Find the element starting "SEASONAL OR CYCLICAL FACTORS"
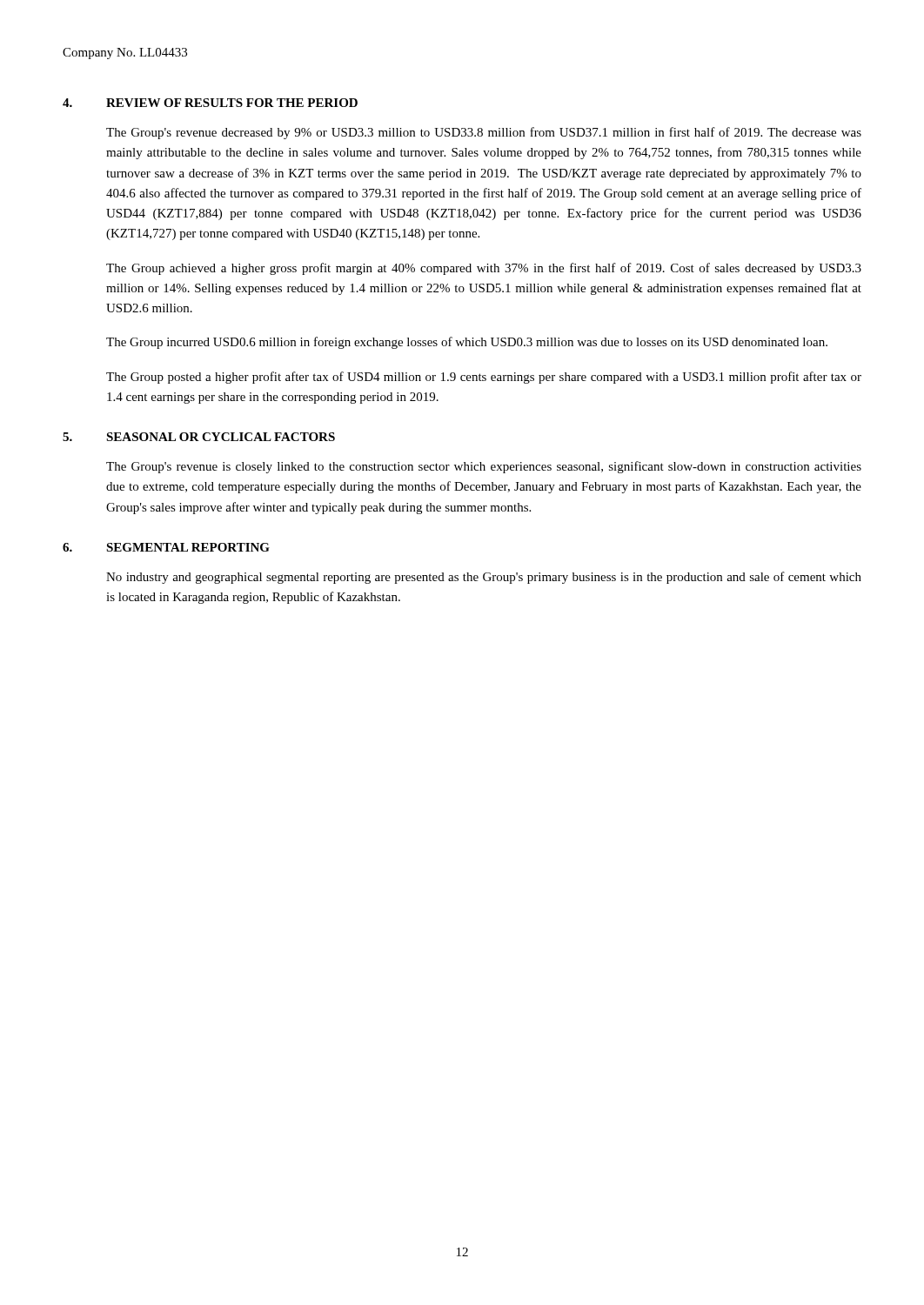Screen dimensions: 1305x924 coord(221,437)
